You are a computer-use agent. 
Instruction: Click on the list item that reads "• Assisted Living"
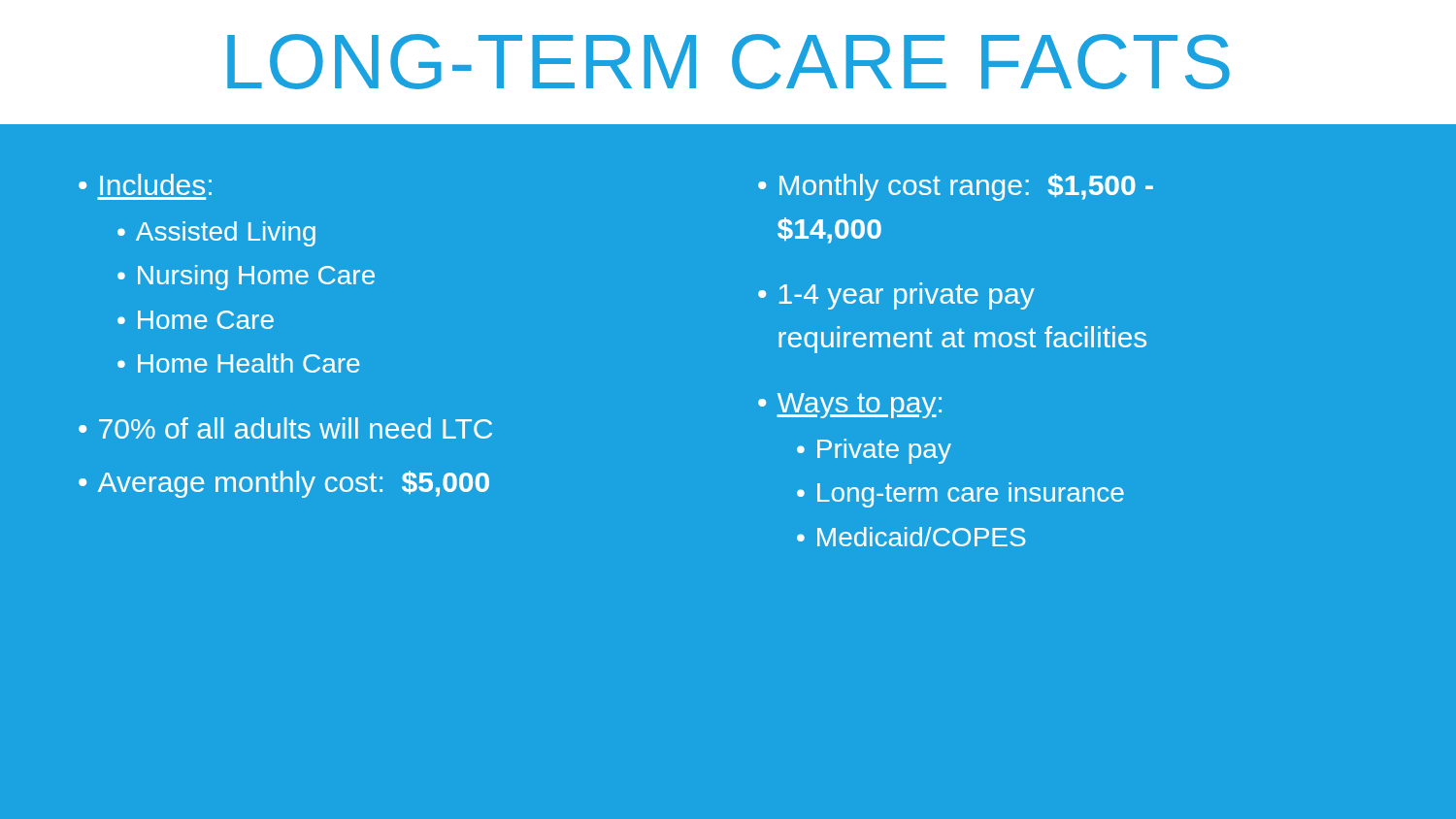[x=217, y=232]
